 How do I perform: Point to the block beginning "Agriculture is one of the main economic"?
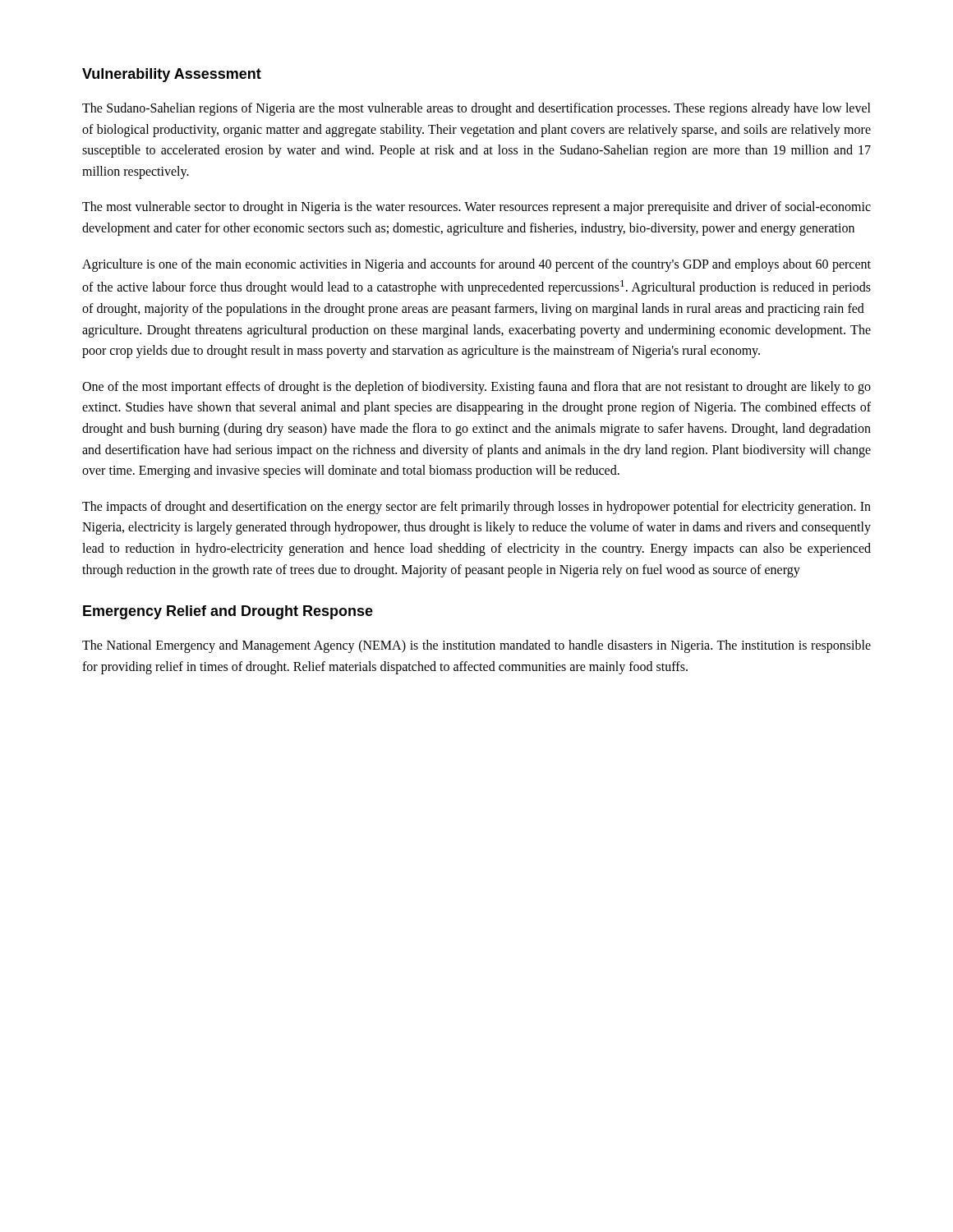476,307
